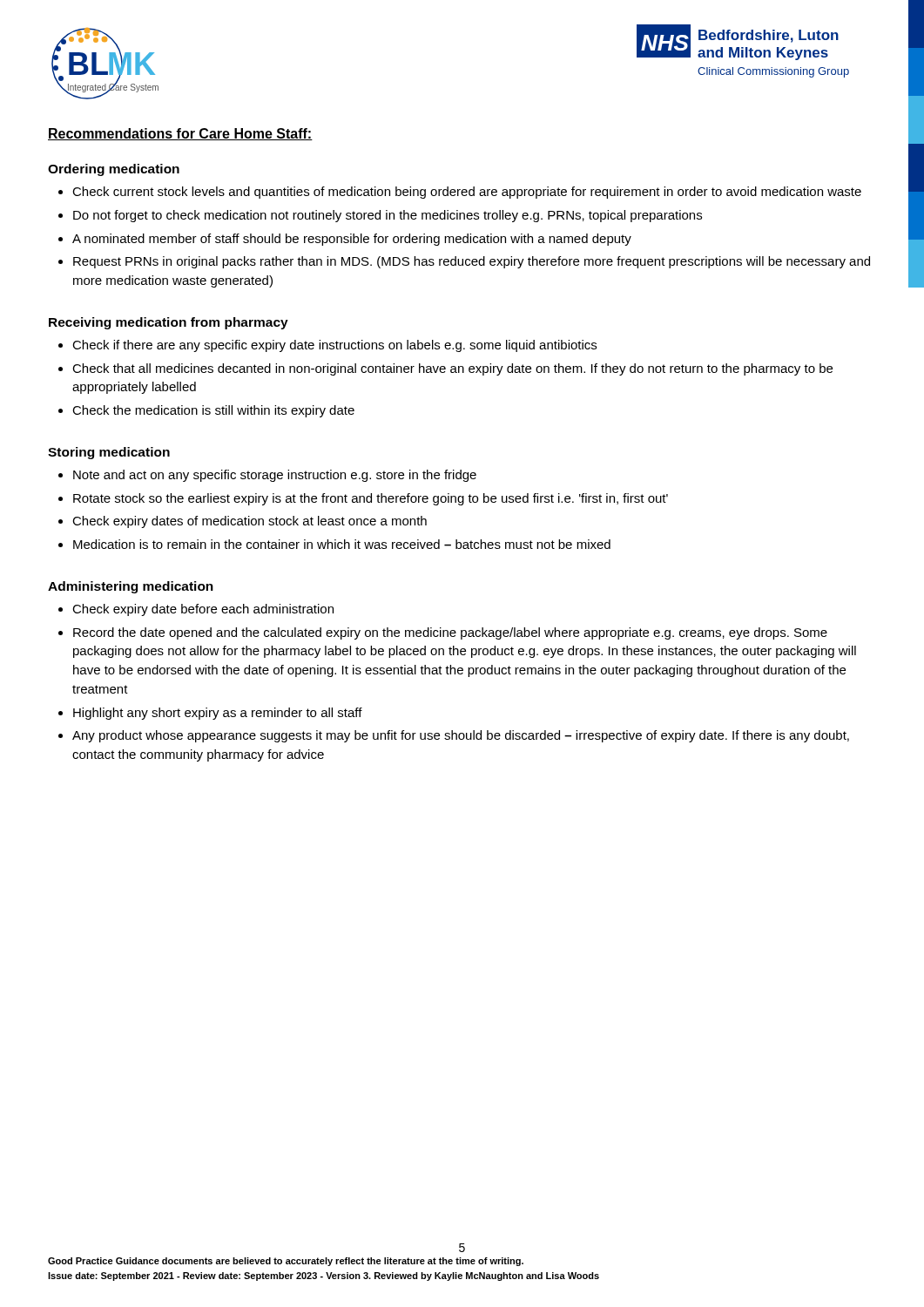Locate the block of text that opens with "Check if there are any specific expiry date"

coord(335,344)
